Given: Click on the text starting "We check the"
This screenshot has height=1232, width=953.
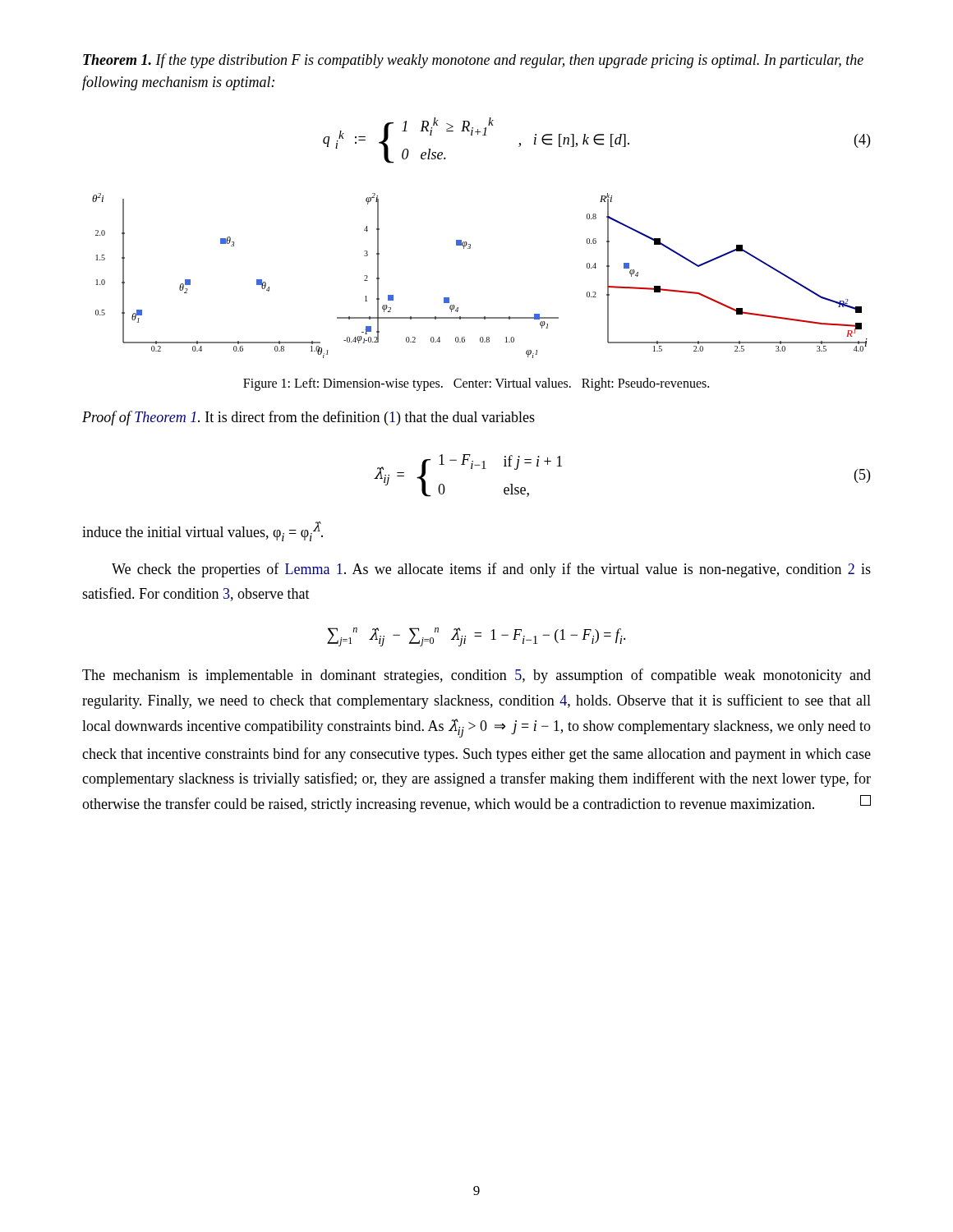Looking at the screenshot, I should (476, 581).
